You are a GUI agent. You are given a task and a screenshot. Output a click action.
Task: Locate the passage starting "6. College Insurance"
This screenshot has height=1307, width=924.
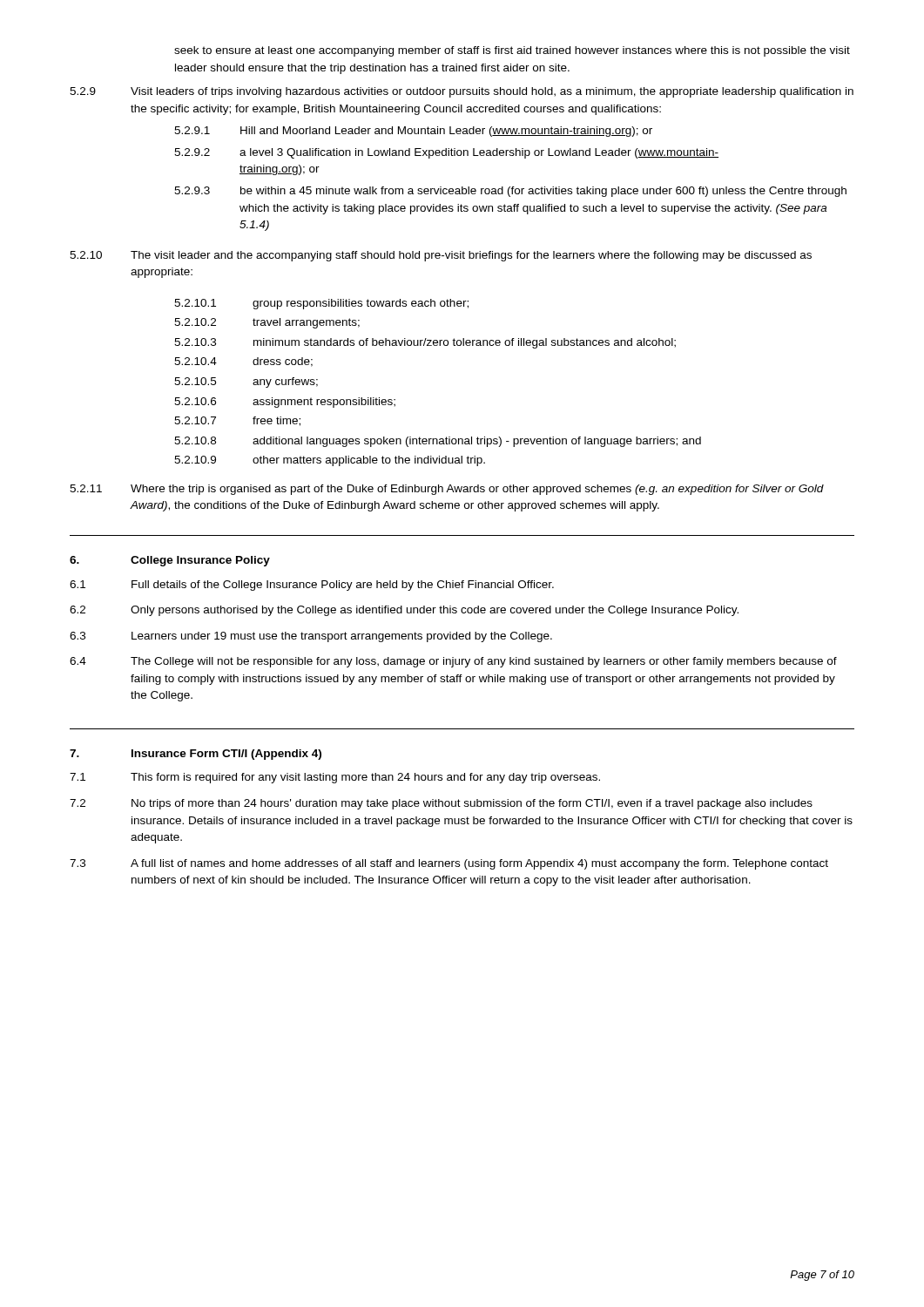coord(170,560)
